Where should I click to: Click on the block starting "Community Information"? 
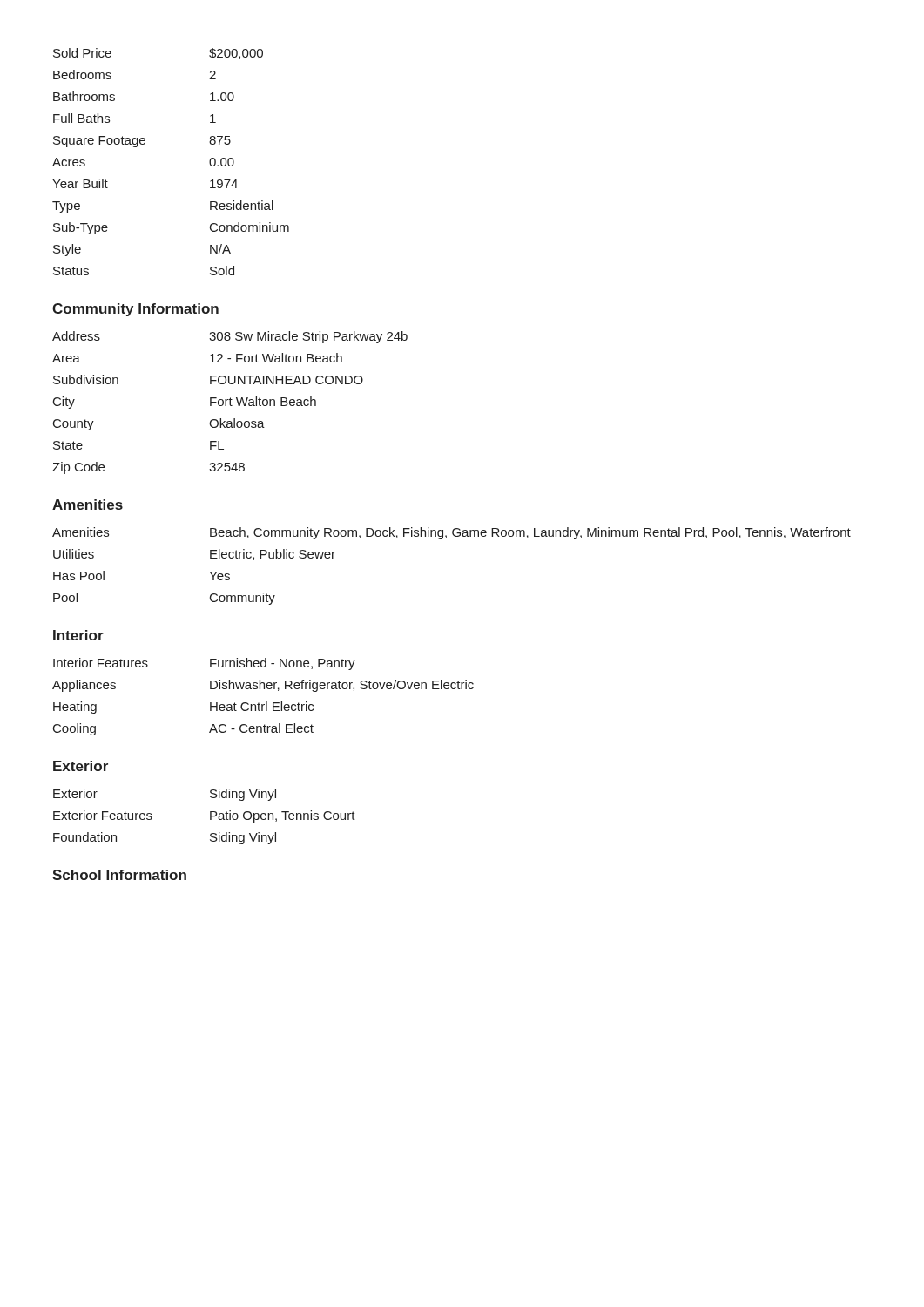pyautogui.click(x=136, y=309)
